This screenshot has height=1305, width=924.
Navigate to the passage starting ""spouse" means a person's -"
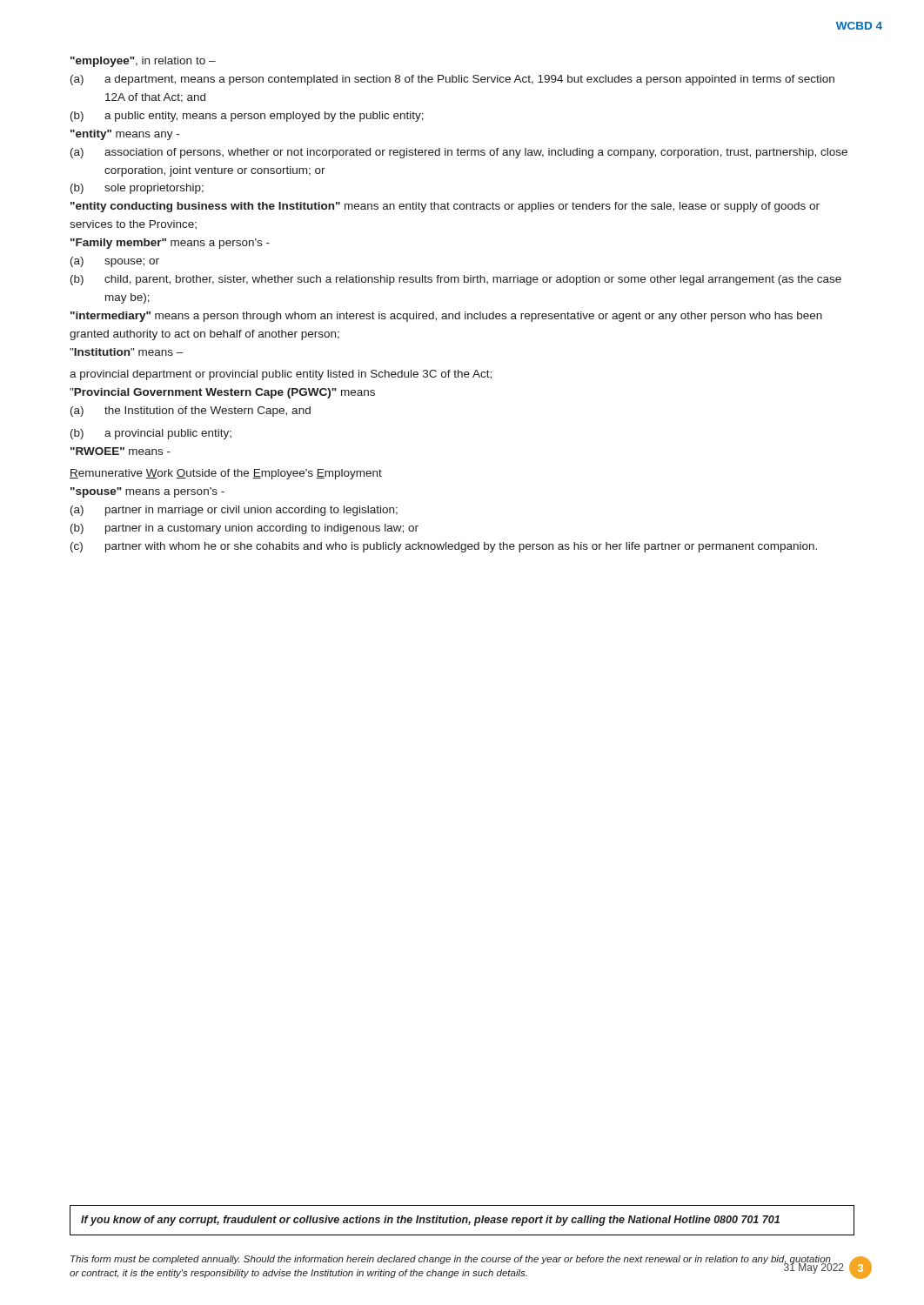click(x=147, y=491)
